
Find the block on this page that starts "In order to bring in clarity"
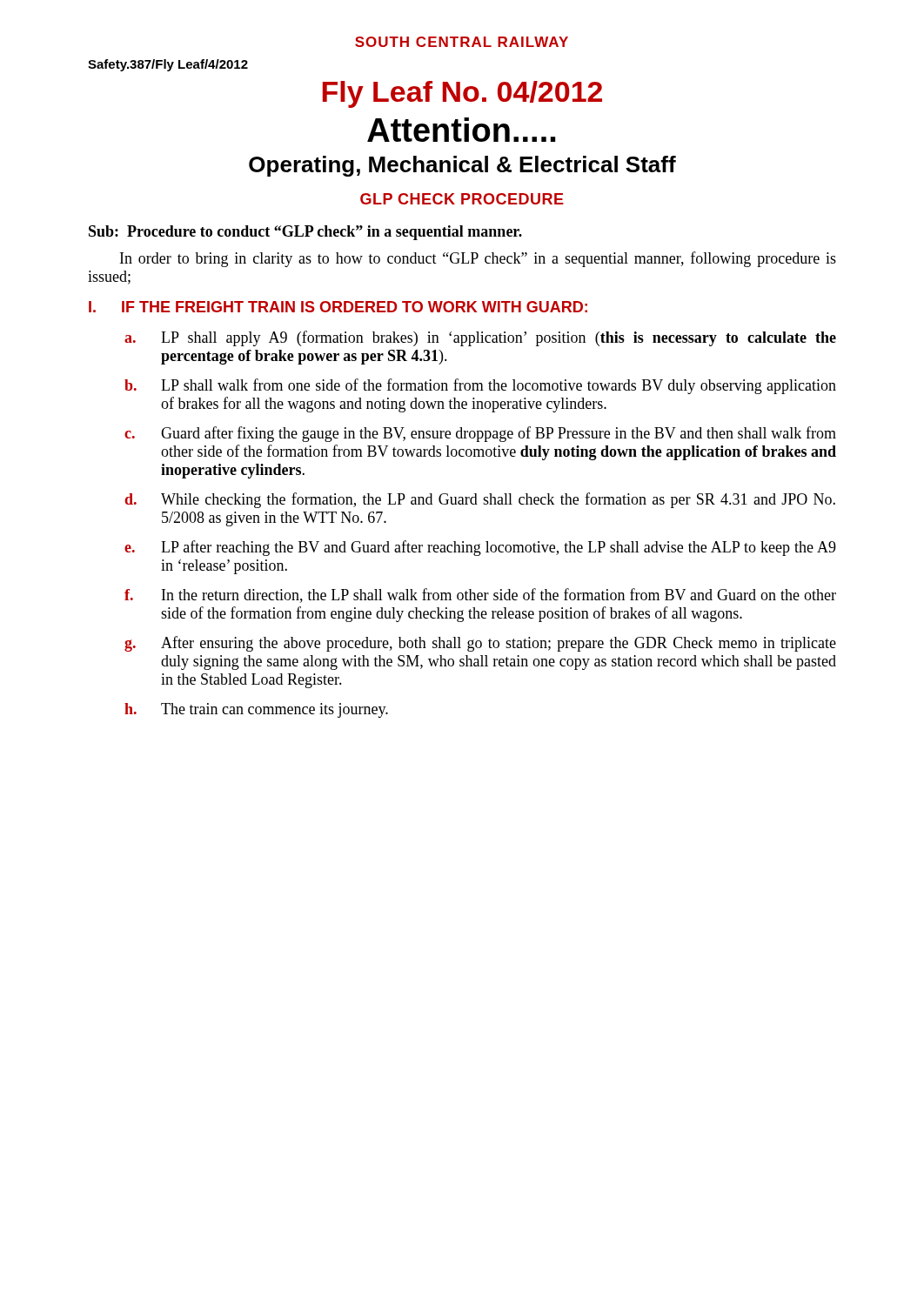[462, 268]
